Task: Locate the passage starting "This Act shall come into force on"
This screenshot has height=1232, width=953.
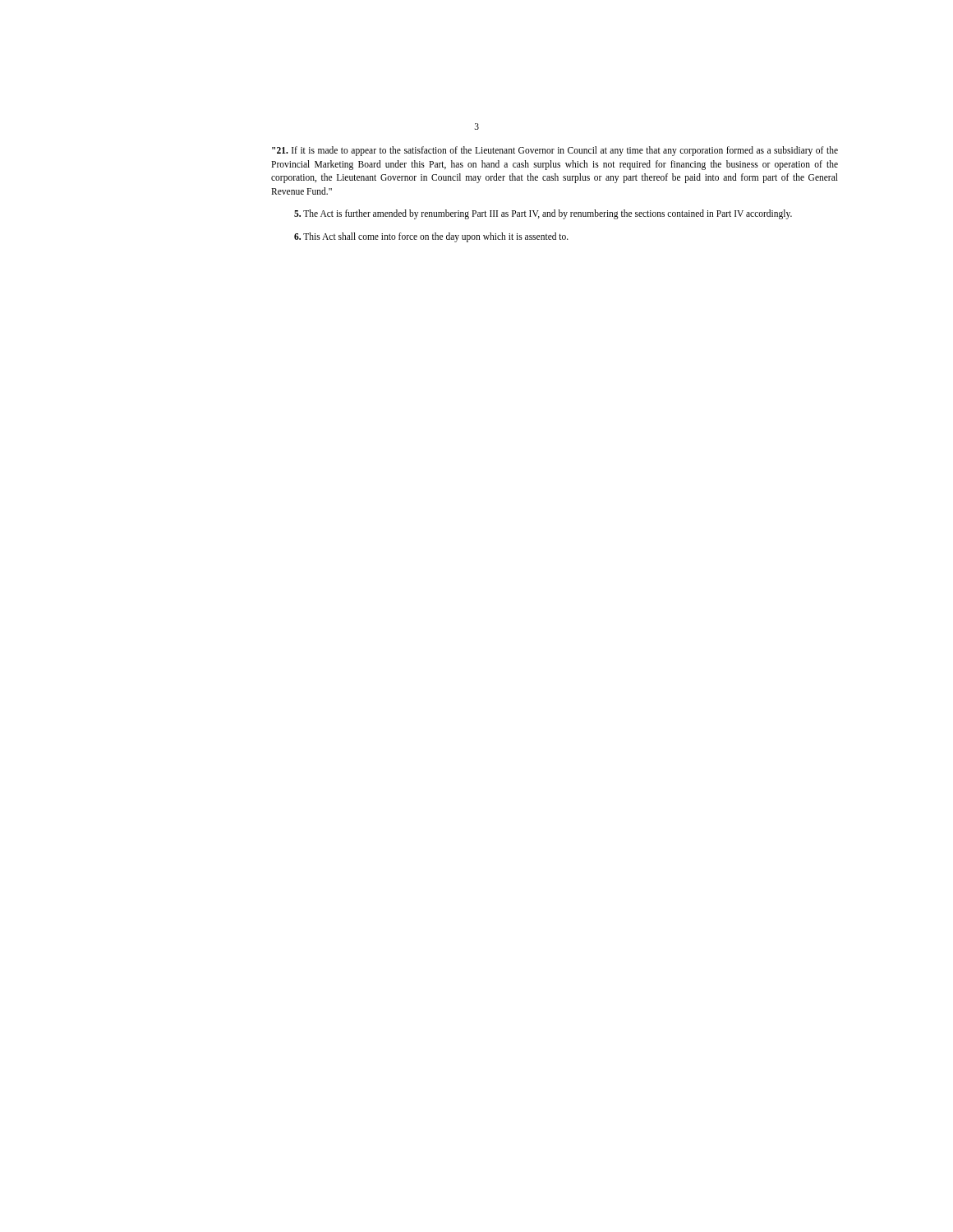Action: pyautogui.click(x=431, y=237)
